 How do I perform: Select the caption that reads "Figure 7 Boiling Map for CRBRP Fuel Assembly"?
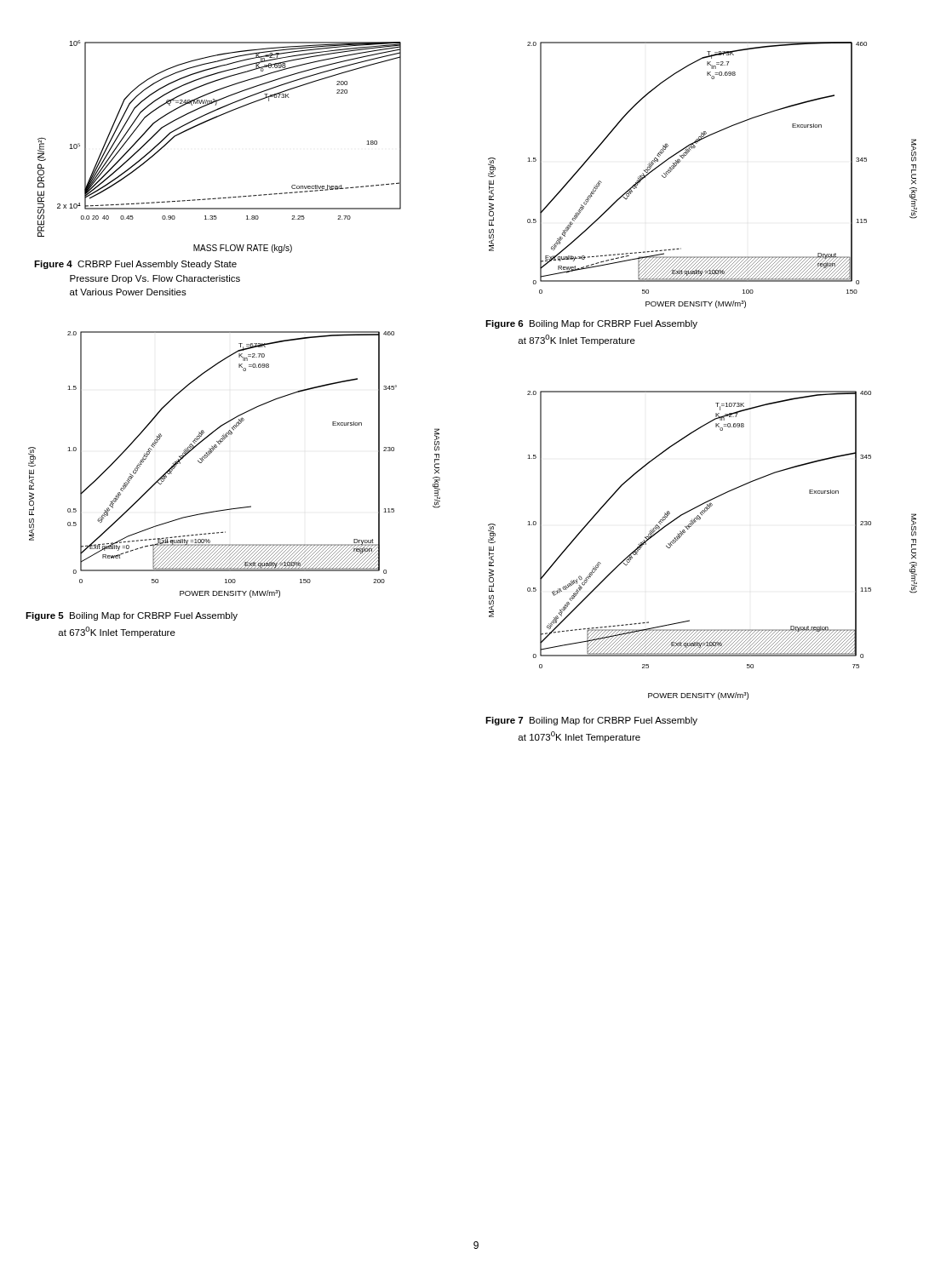click(x=591, y=729)
